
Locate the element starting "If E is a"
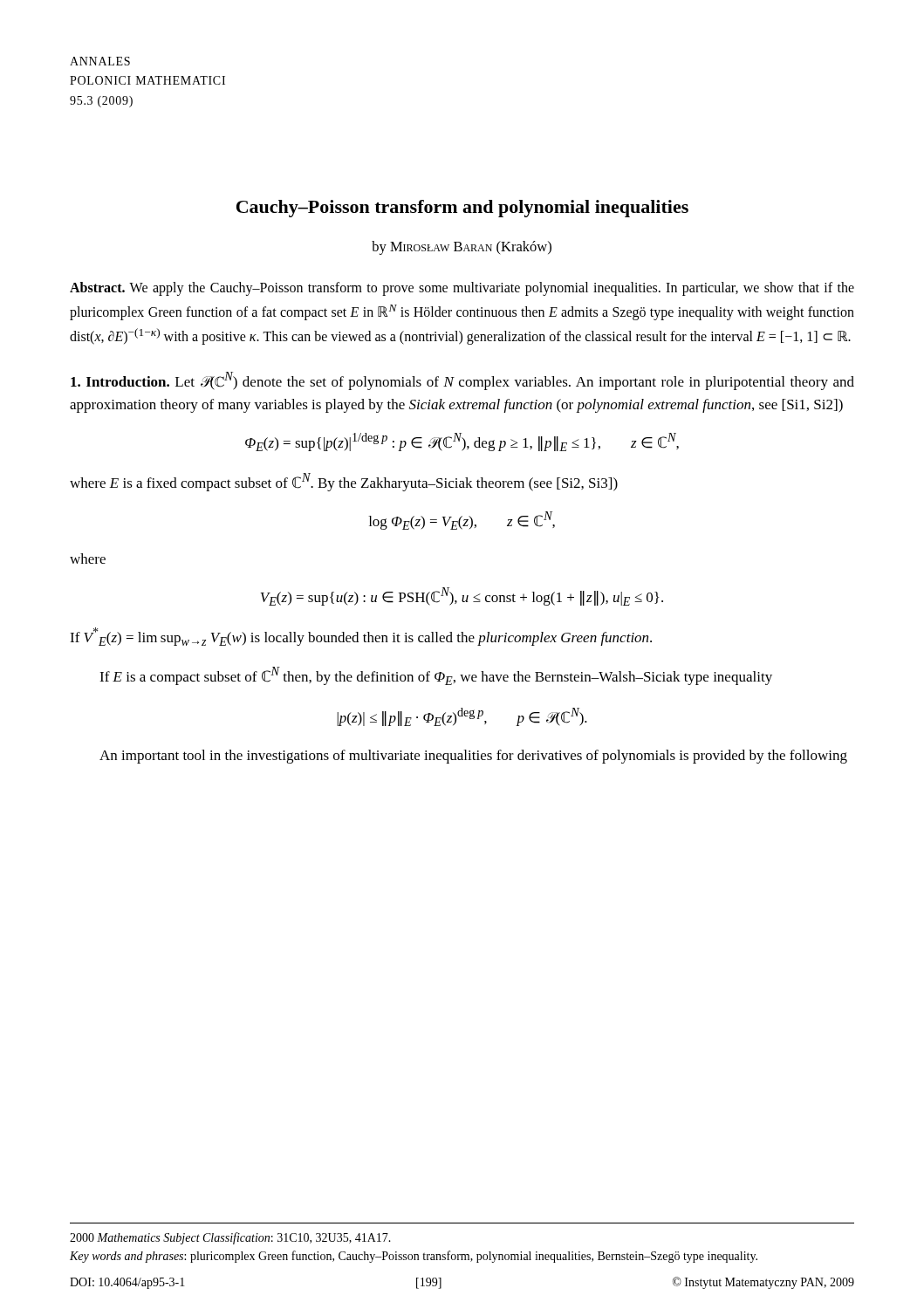[436, 676]
